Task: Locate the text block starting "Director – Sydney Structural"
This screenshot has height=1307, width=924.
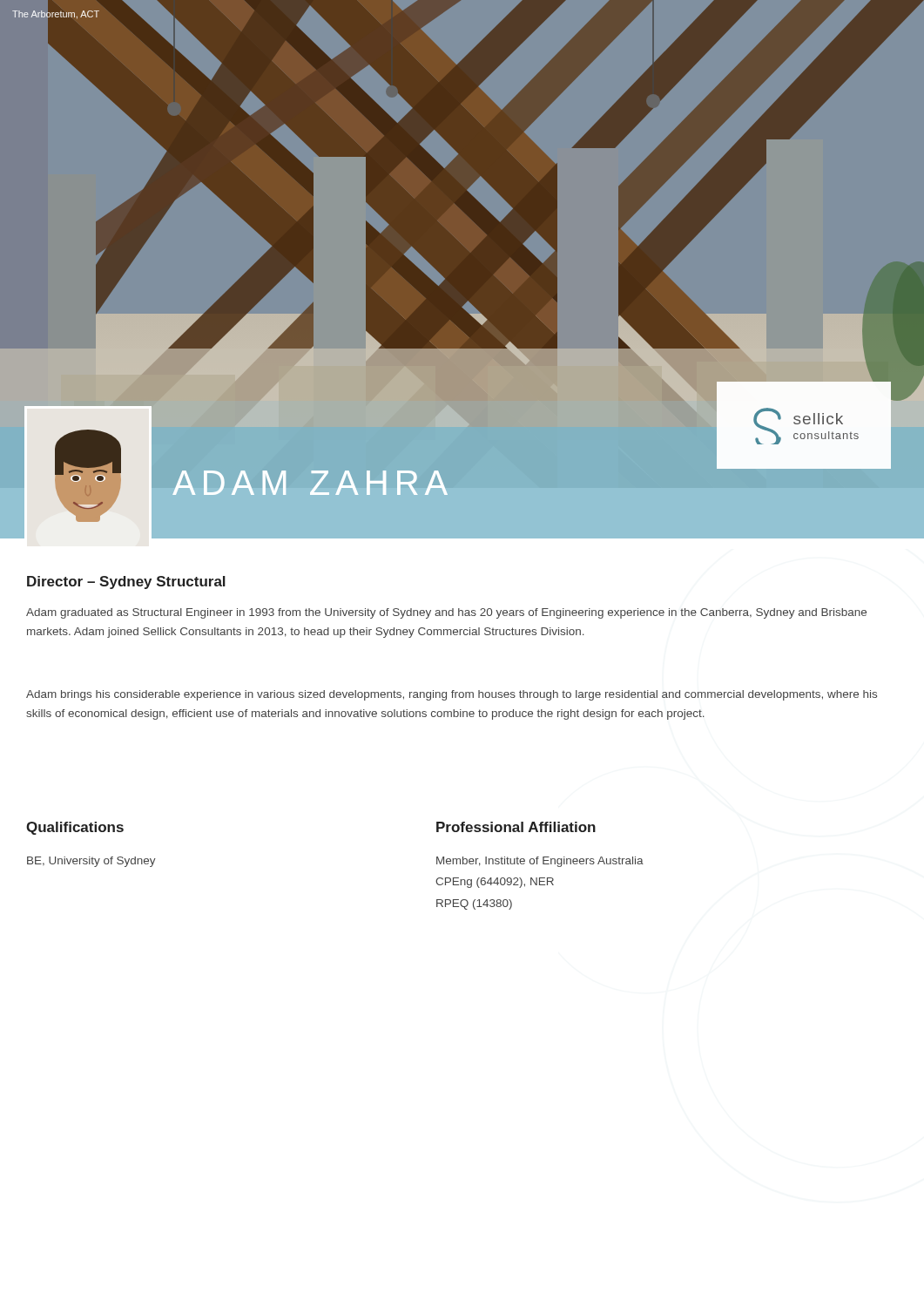Action: coord(126,582)
